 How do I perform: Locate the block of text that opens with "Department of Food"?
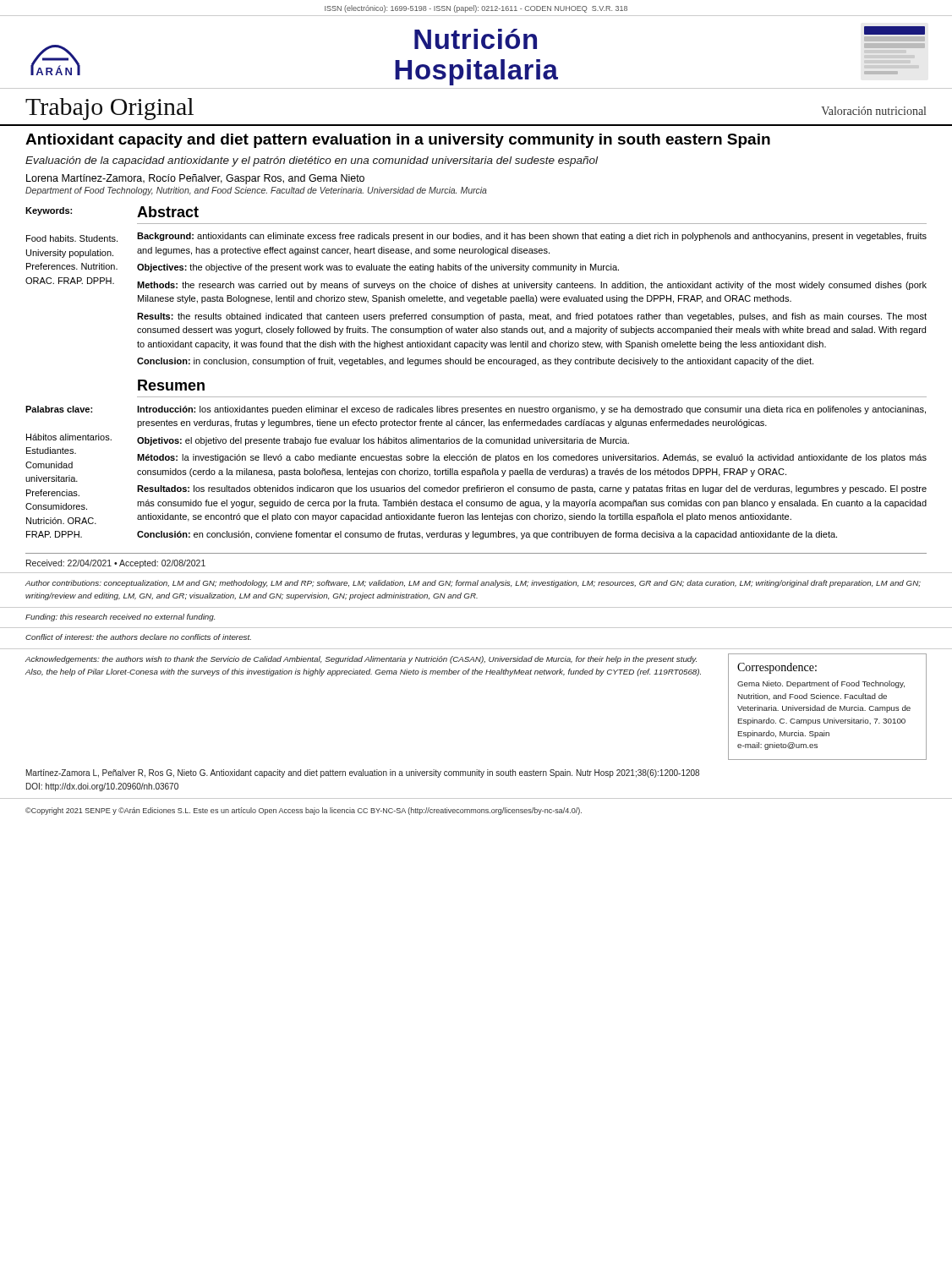coord(256,190)
